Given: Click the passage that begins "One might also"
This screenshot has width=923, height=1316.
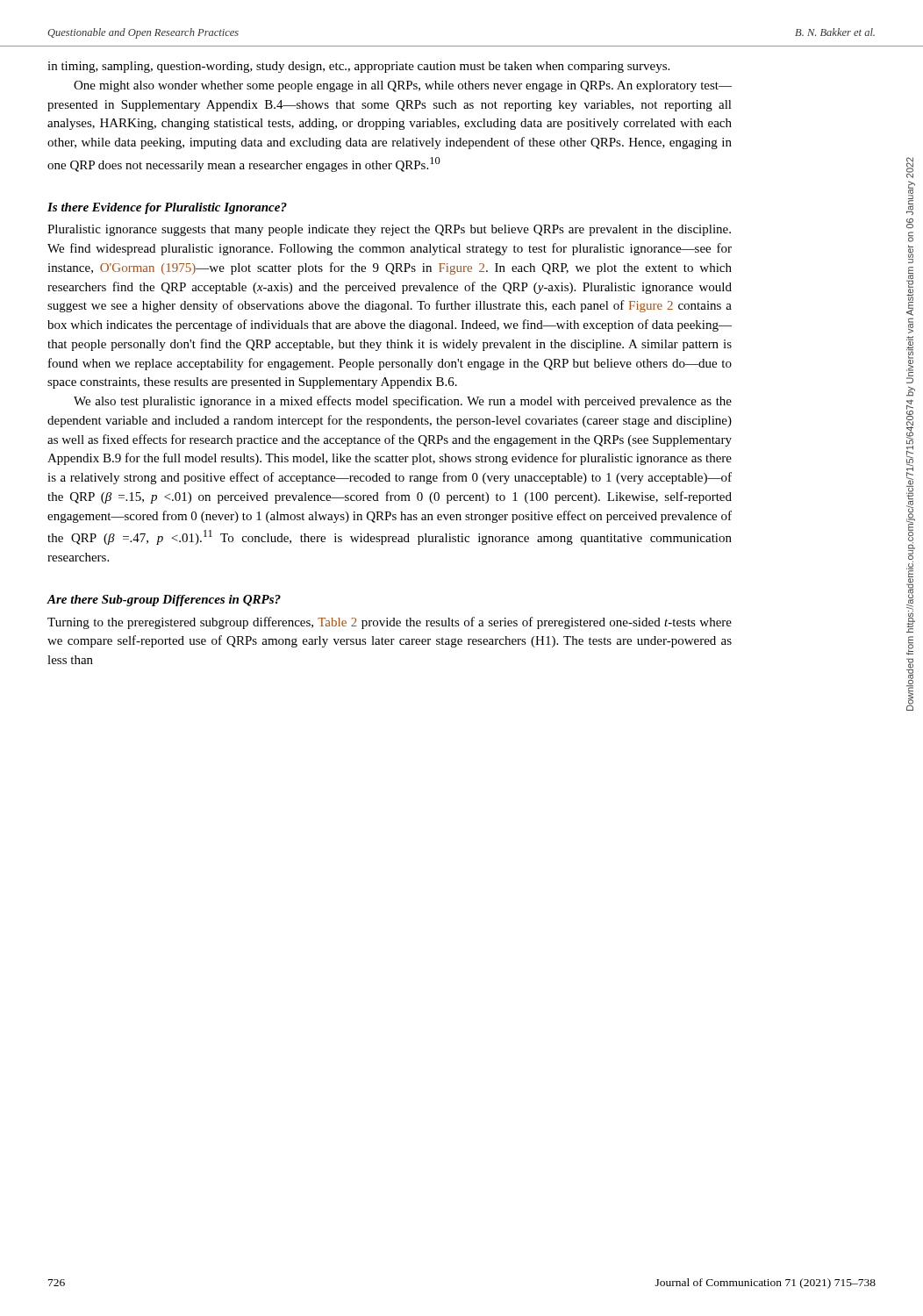Looking at the screenshot, I should coord(390,125).
